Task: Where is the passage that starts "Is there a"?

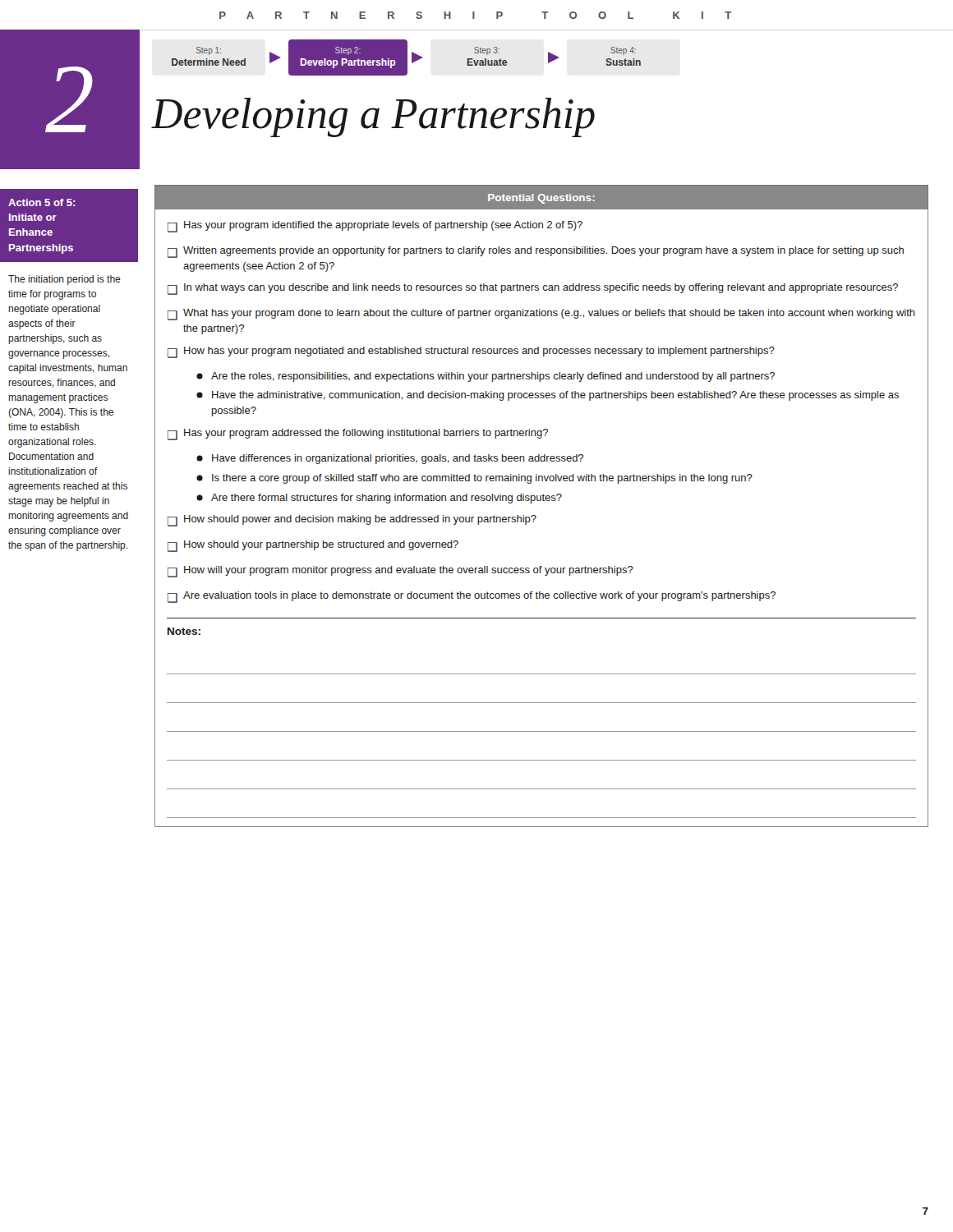Action: (x=482, y=477)
